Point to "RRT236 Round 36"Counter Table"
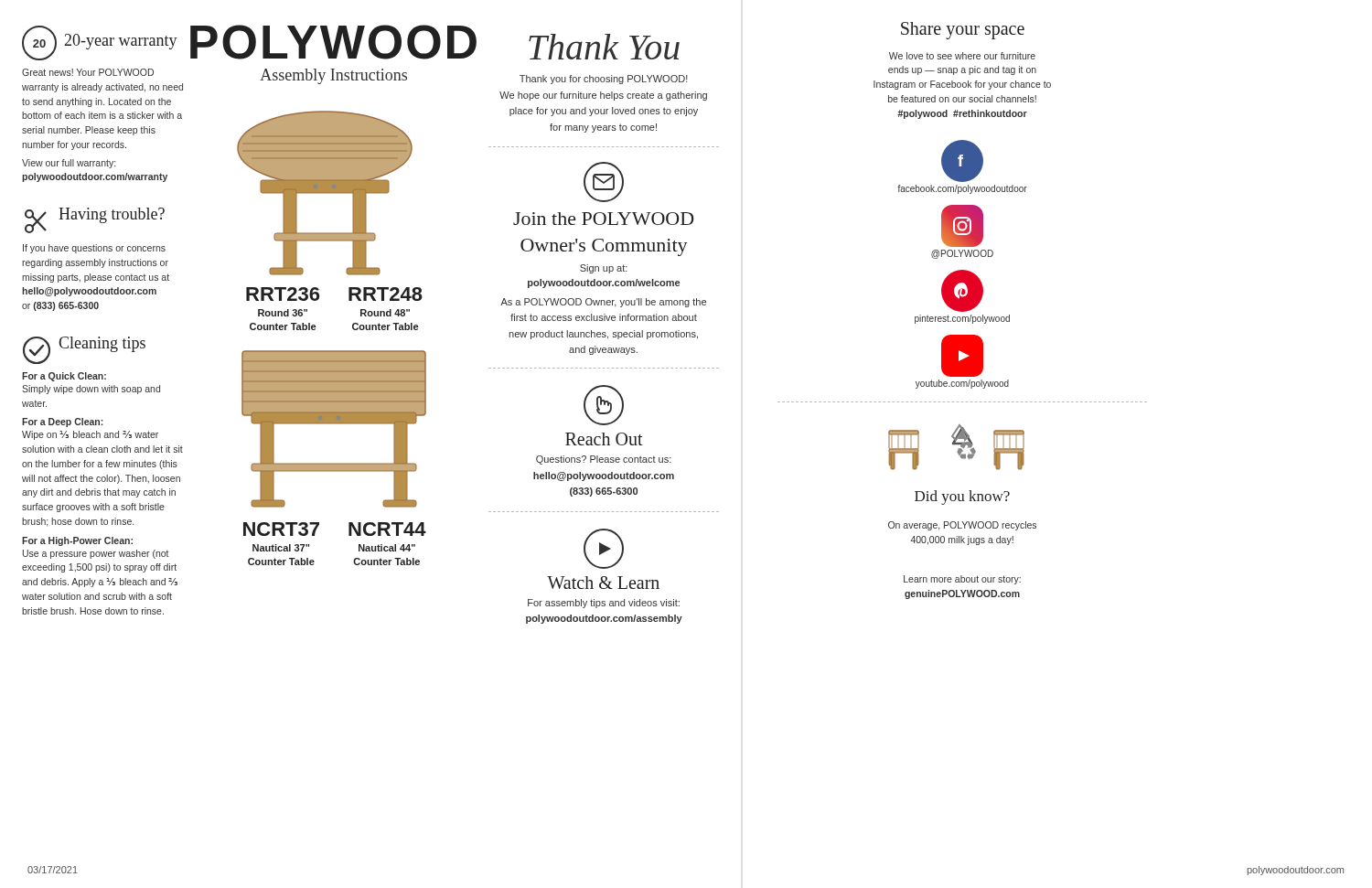Screen dimensions: 888x1372 [x=283, y=309]
